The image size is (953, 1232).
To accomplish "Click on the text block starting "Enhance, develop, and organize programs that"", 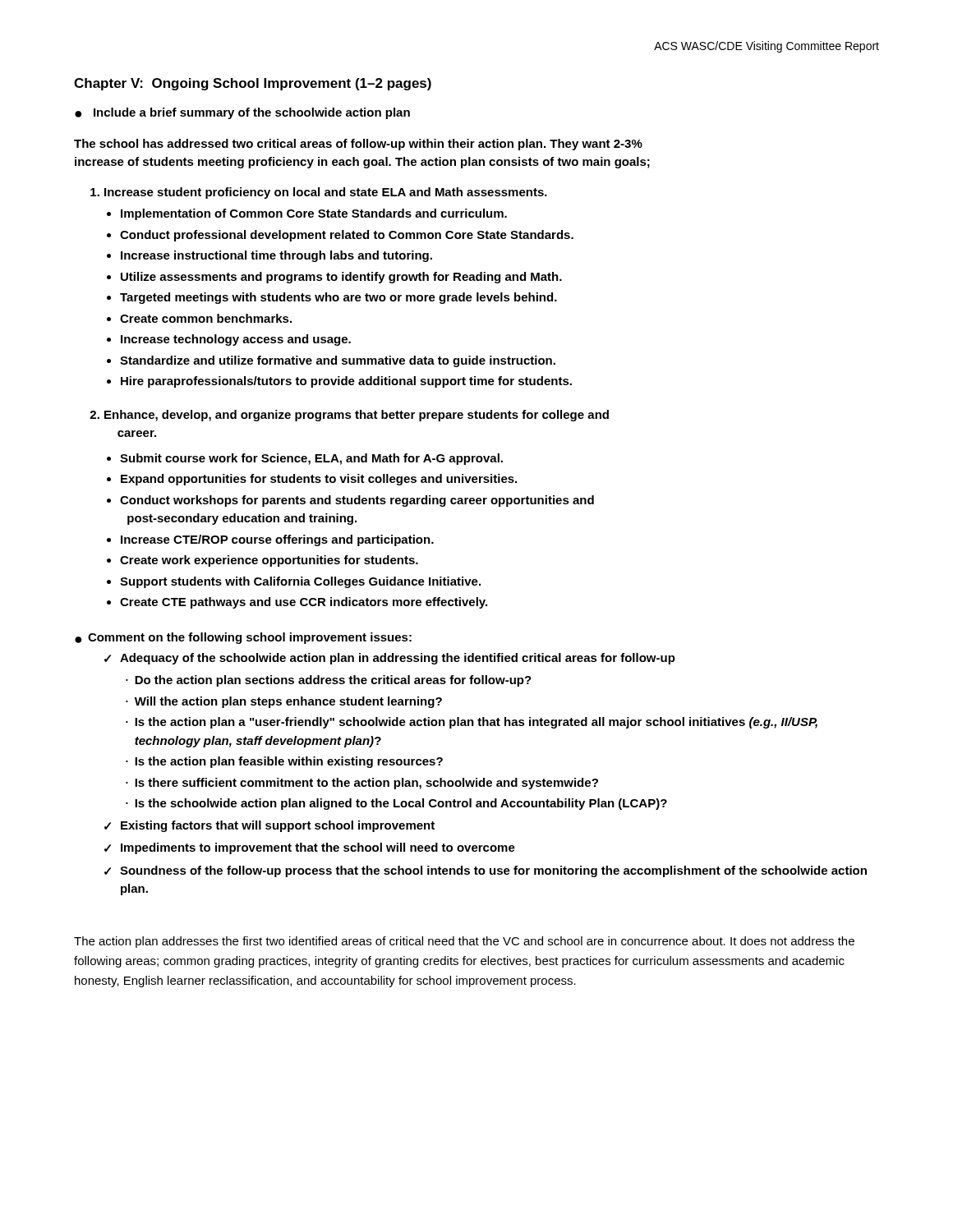I will click(491, 424).
